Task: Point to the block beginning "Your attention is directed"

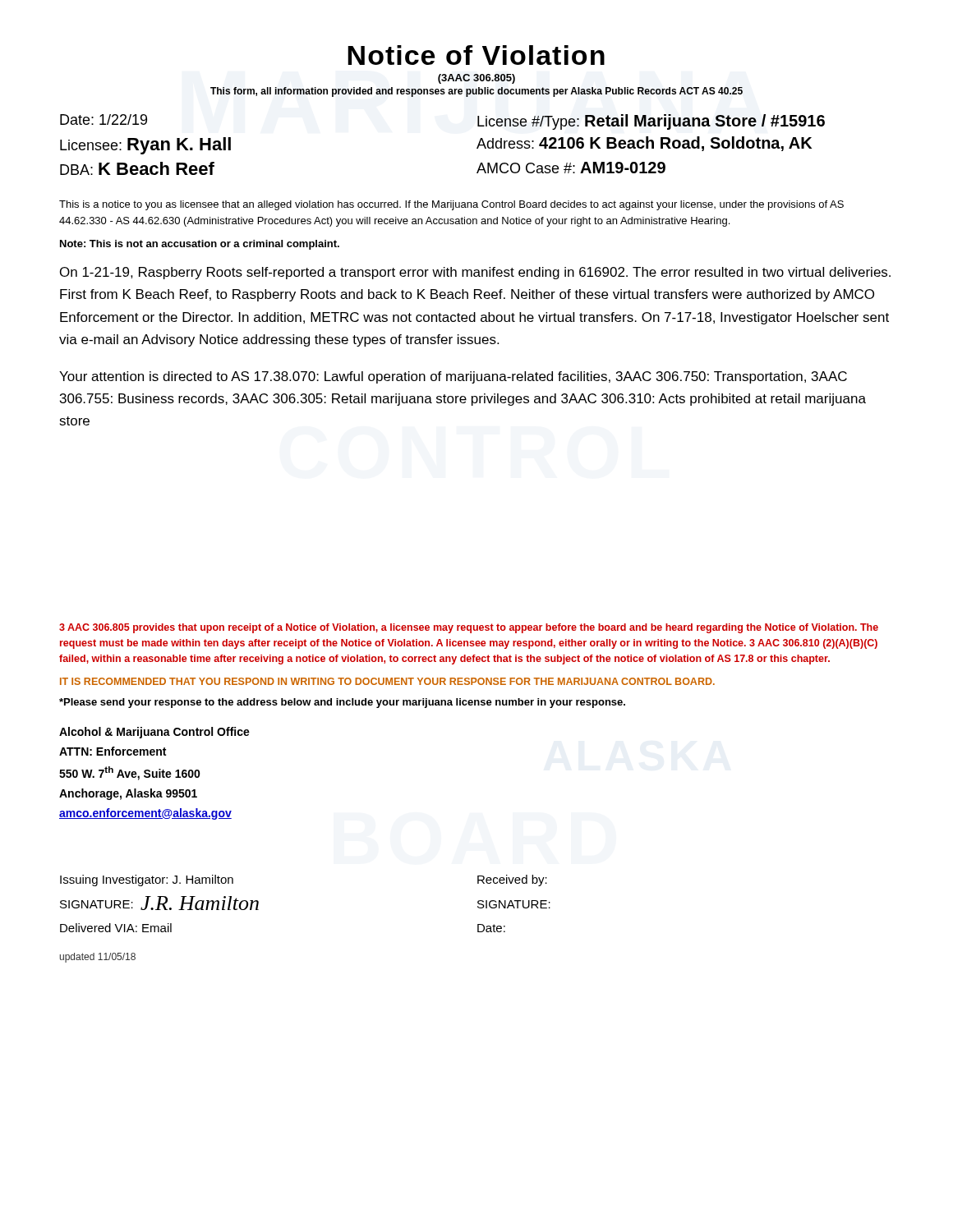Action: [x=462, y=399]
